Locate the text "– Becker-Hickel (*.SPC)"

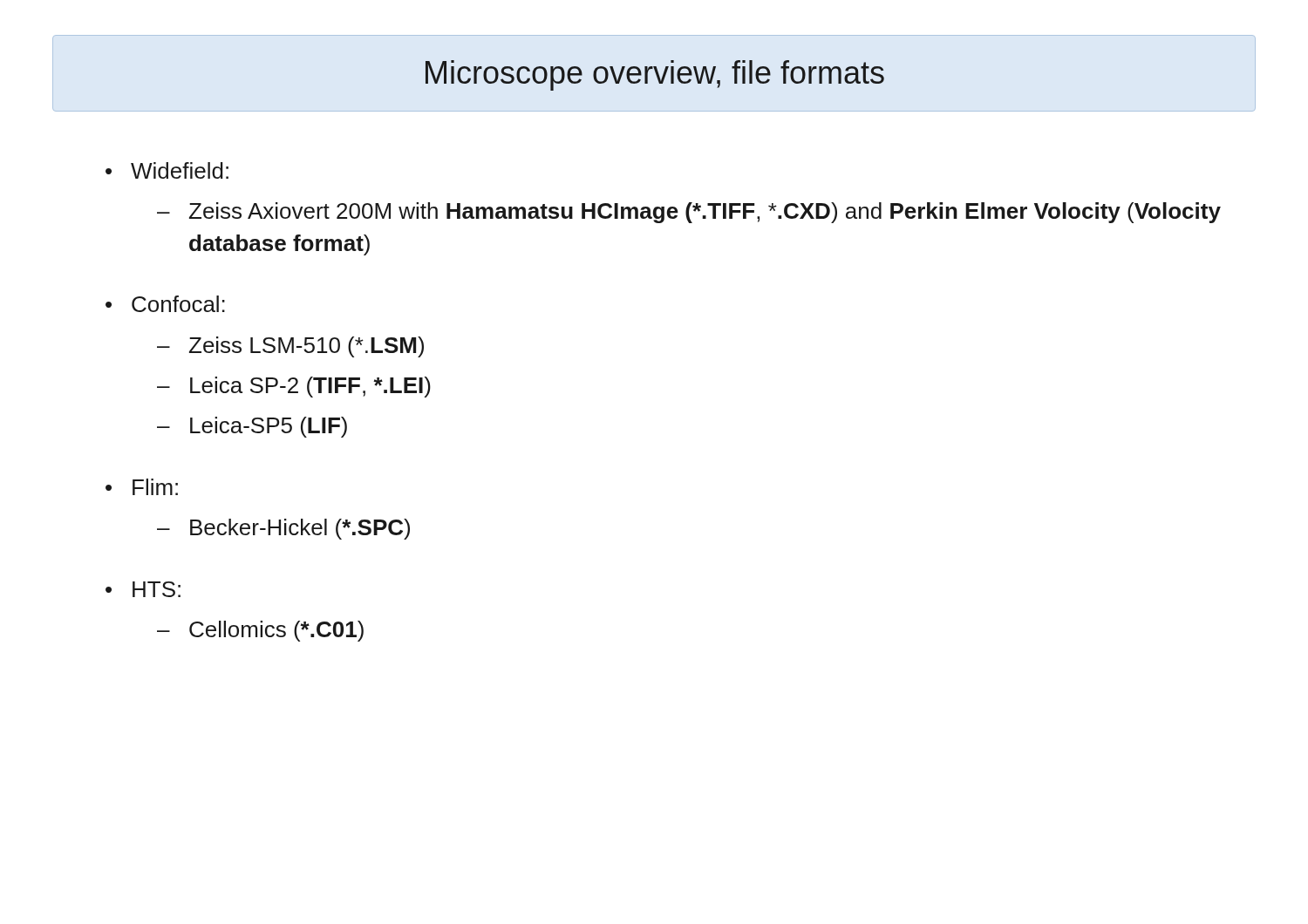point(283,529)
